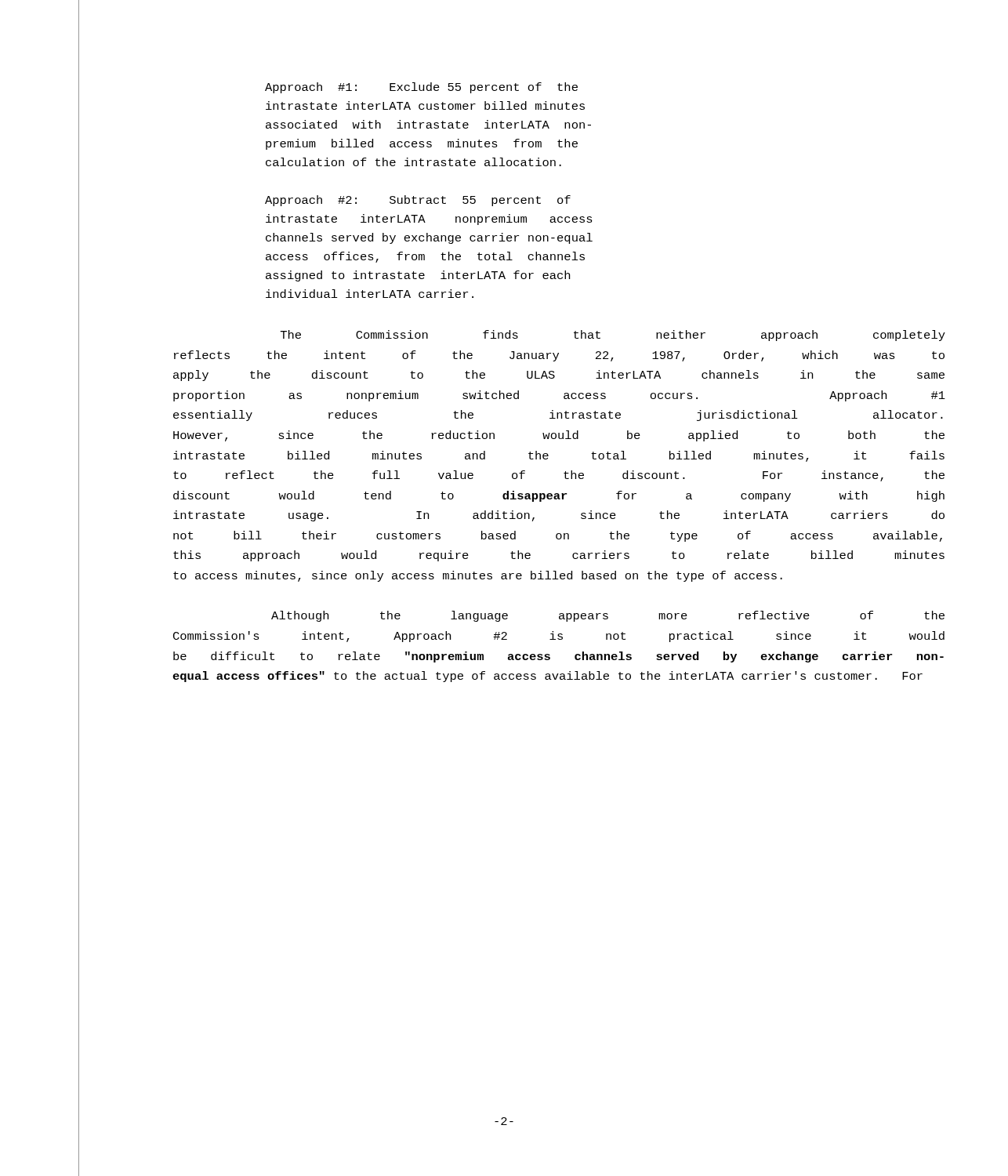
Task: Click the passage that begins "Approach #1: Exclude"
Action: click(429, 125)
